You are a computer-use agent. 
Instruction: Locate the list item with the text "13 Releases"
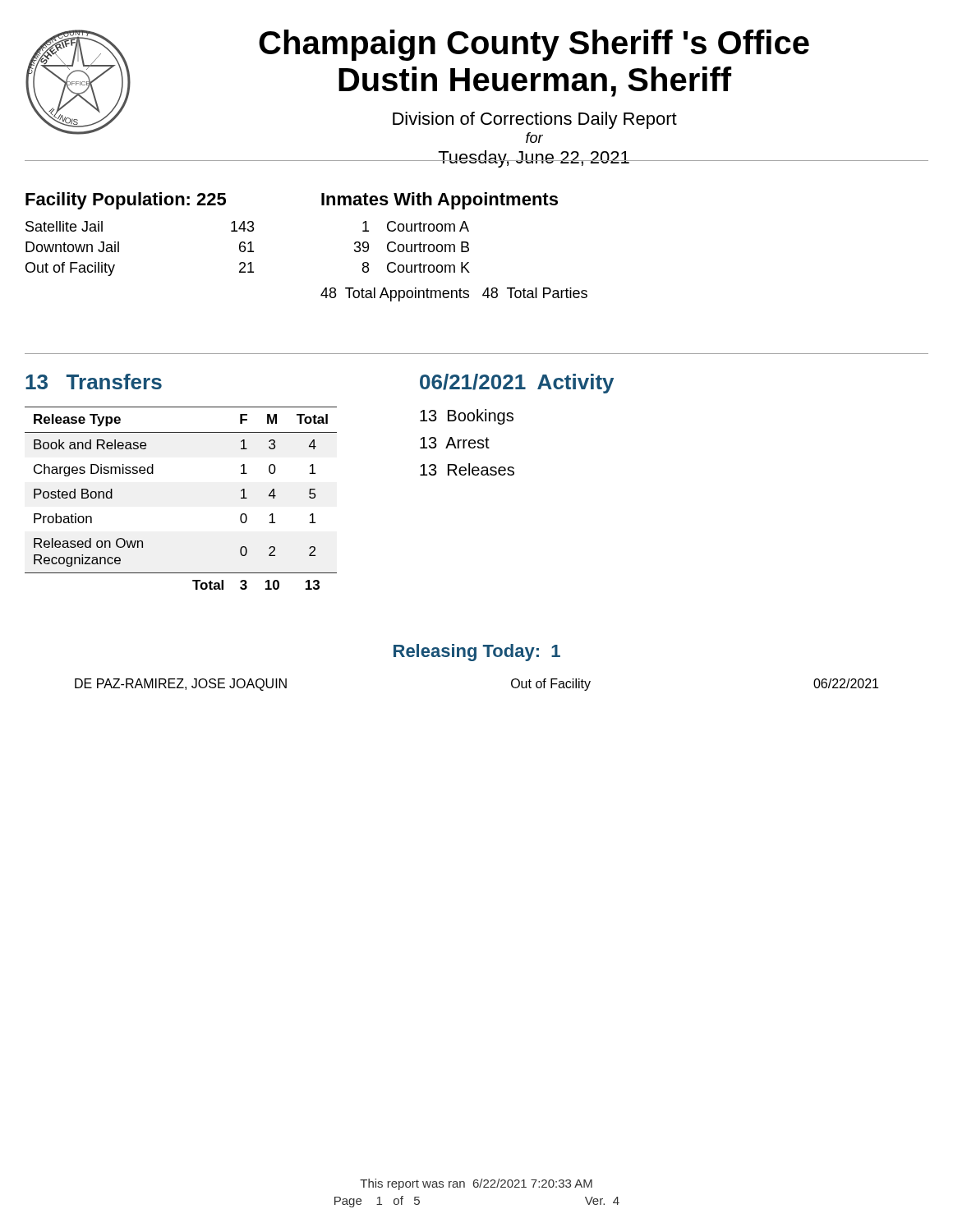pos(467,470)
